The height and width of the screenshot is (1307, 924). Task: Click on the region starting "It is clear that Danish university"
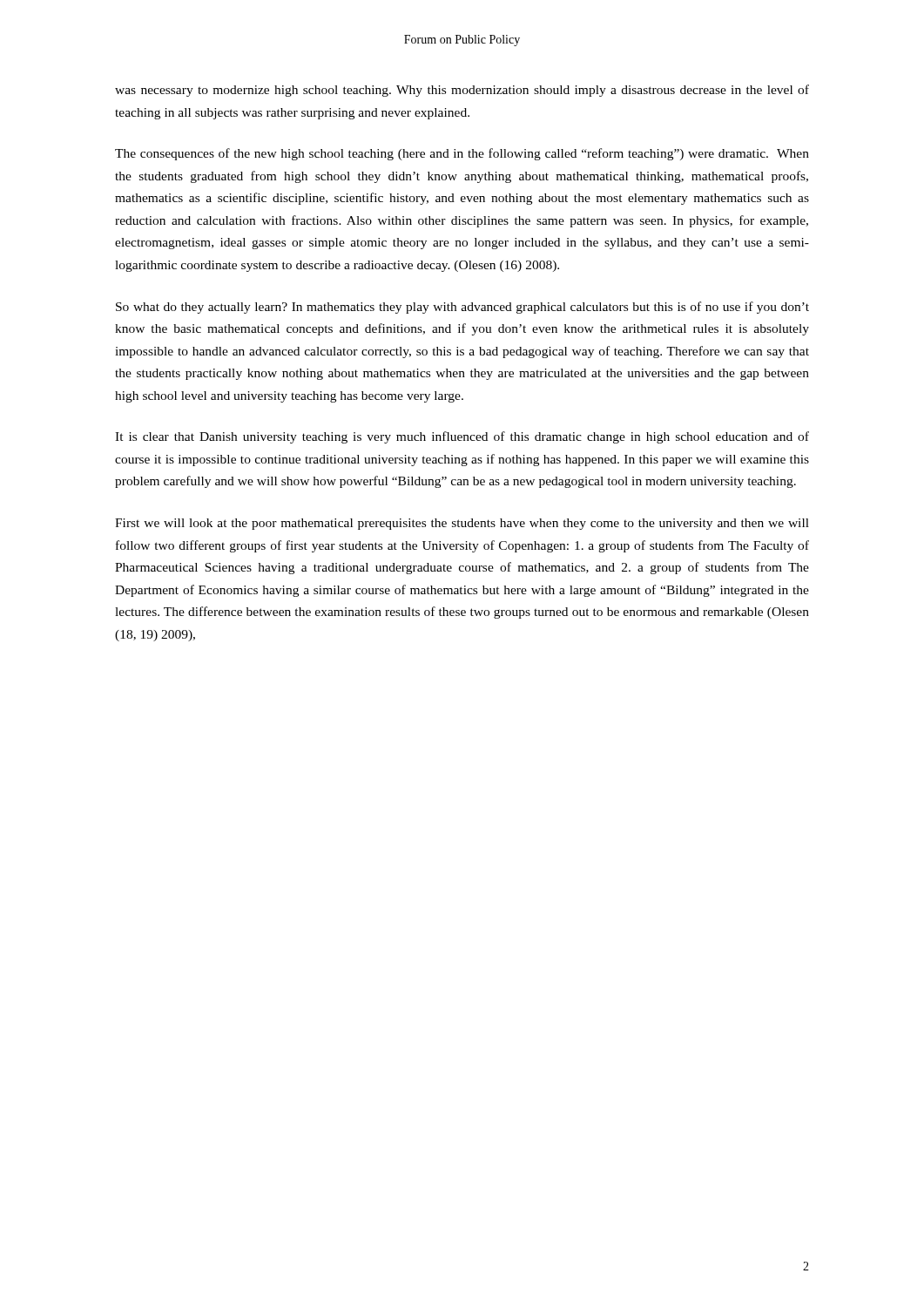[x=462, y=459]
